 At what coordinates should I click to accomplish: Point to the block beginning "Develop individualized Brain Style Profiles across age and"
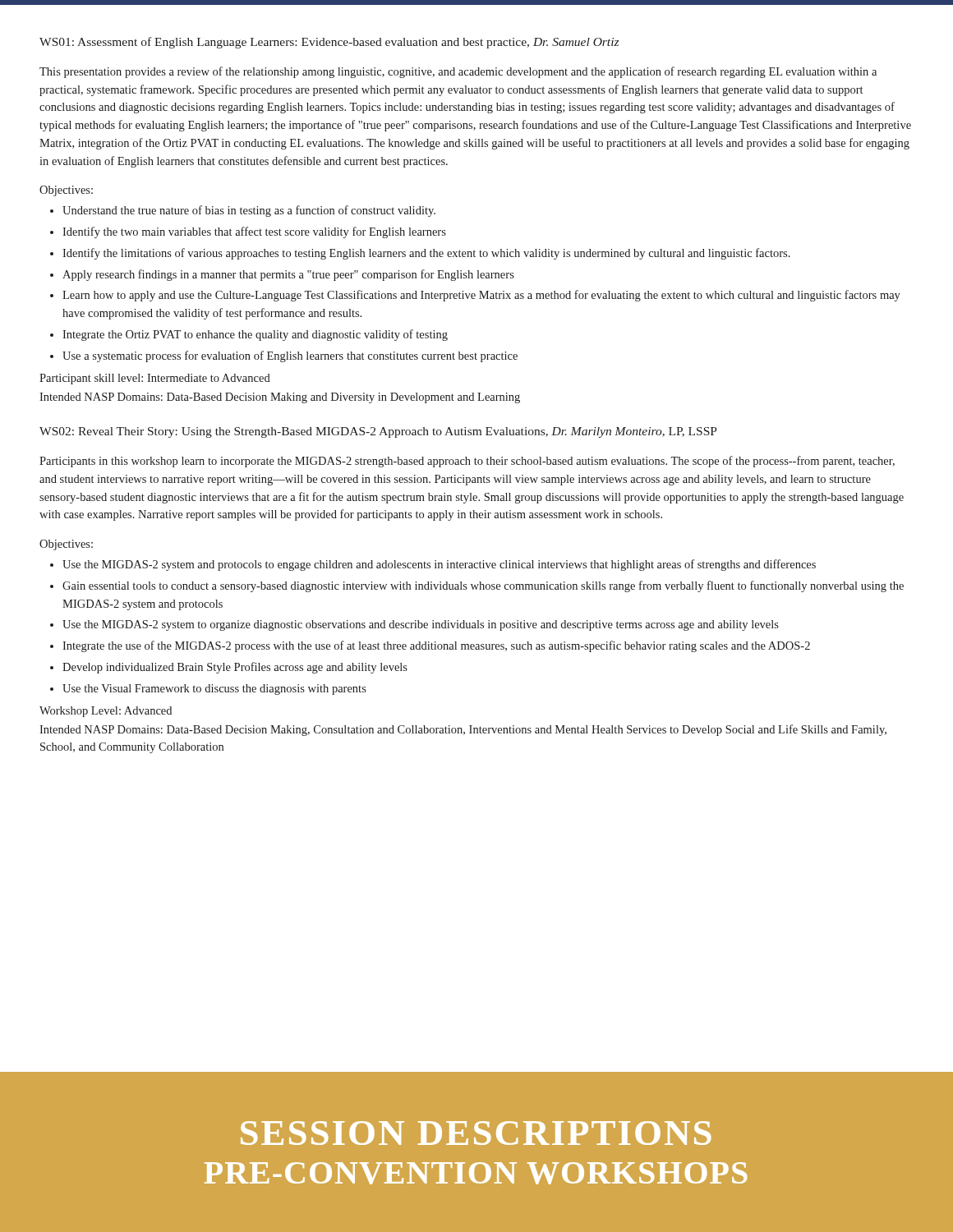(x=235, y=667)
